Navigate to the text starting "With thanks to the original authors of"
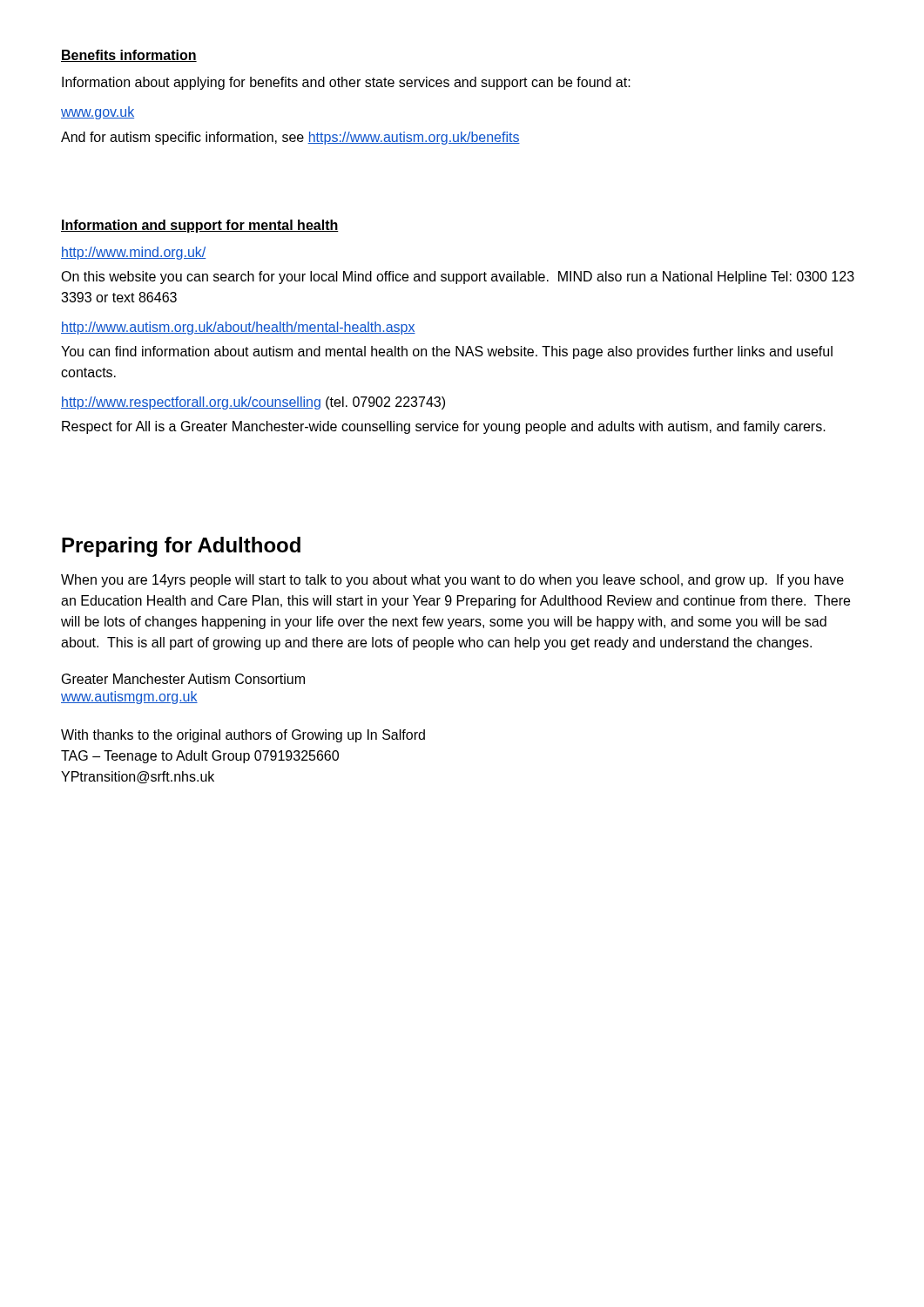This screenshot has height=1307, width=924. pyautogui.click(x=243, y=756)
